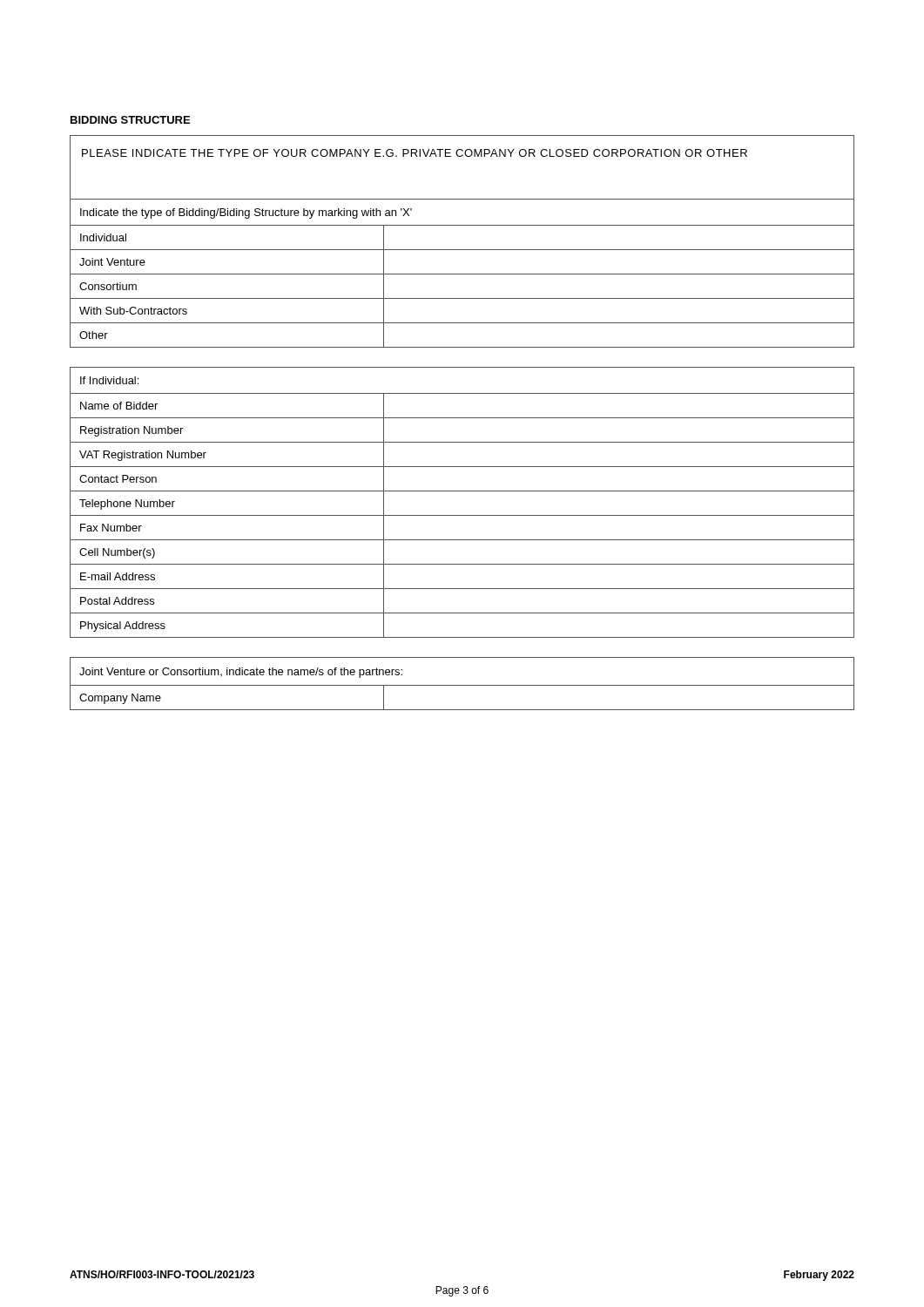Find the table that mentions "Company Name"
924x1307 pixels.
[x=462, y=683]
